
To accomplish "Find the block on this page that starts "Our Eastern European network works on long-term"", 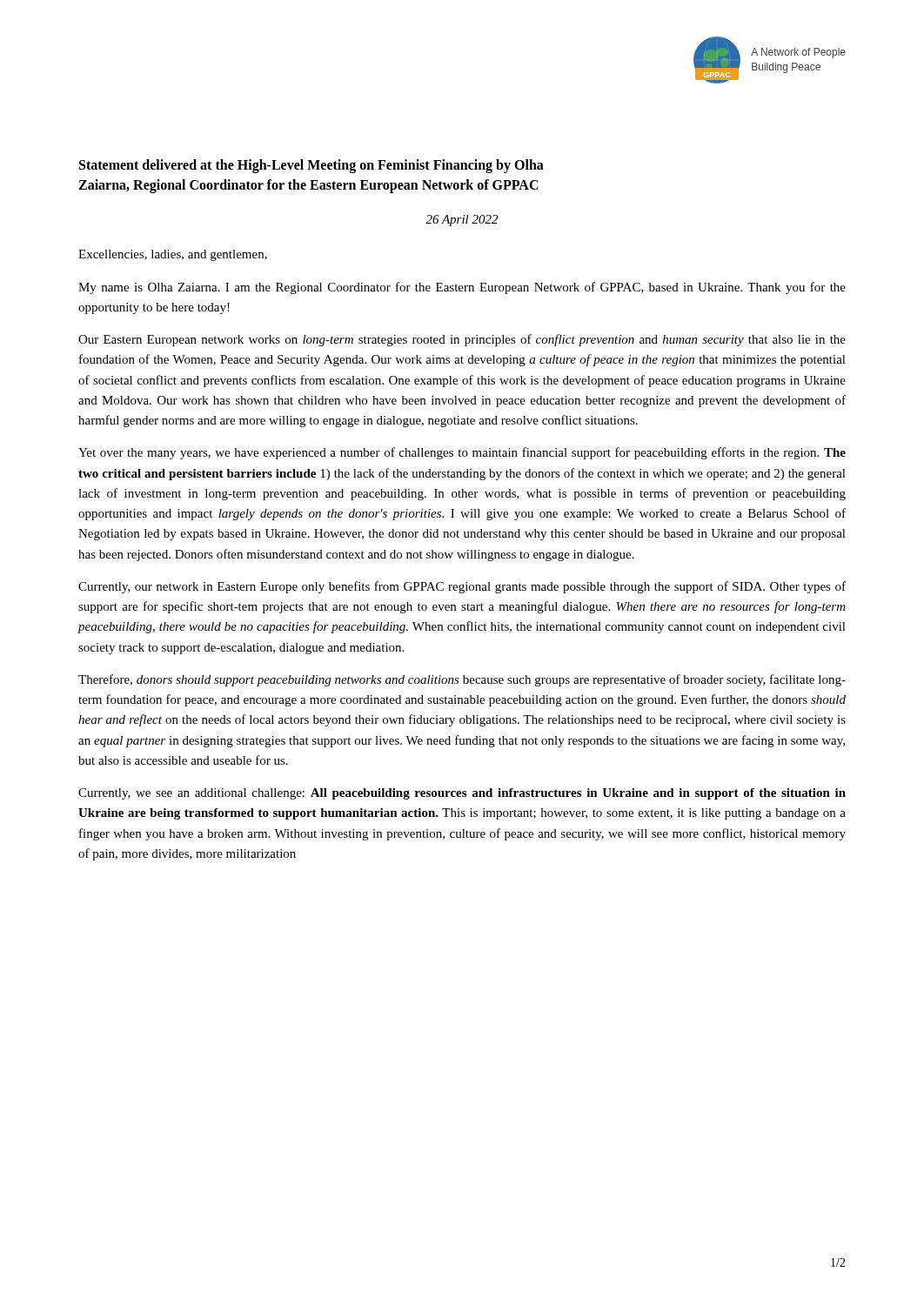I will (462, 380).
